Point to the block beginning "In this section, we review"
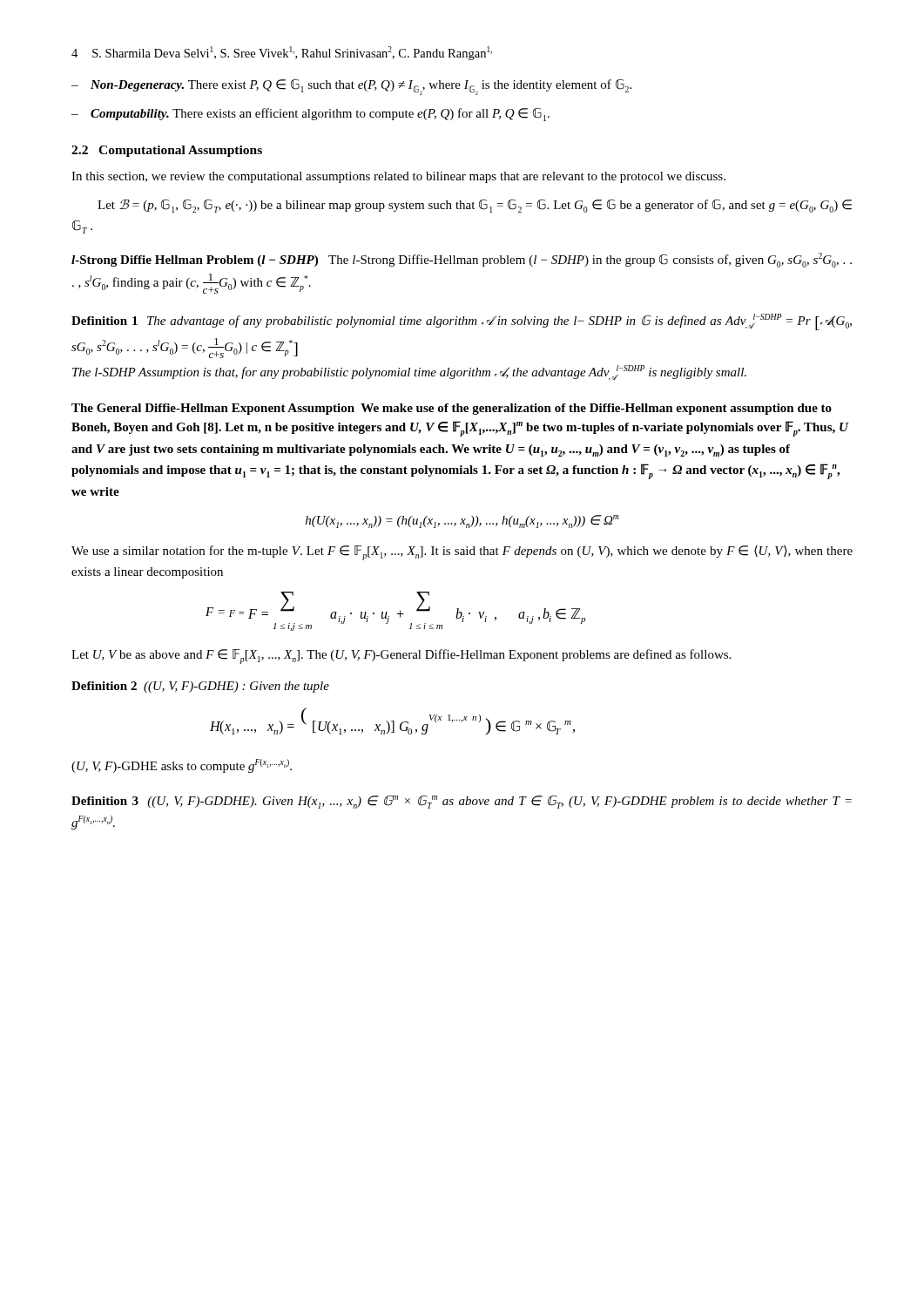Viewport: 924px width, 1307px height. coord(399,176)
